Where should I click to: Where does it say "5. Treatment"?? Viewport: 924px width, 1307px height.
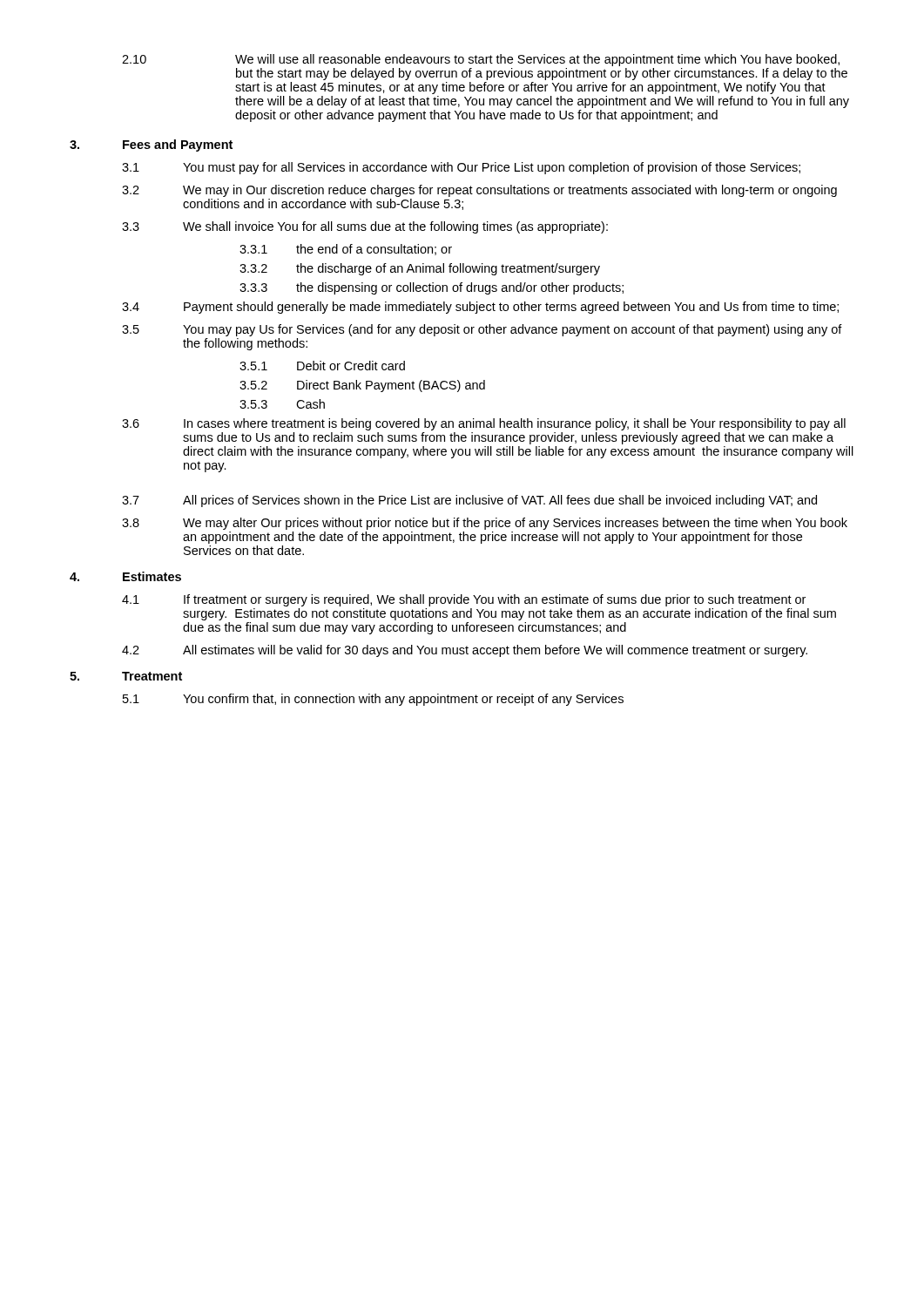tap(126, 676)
